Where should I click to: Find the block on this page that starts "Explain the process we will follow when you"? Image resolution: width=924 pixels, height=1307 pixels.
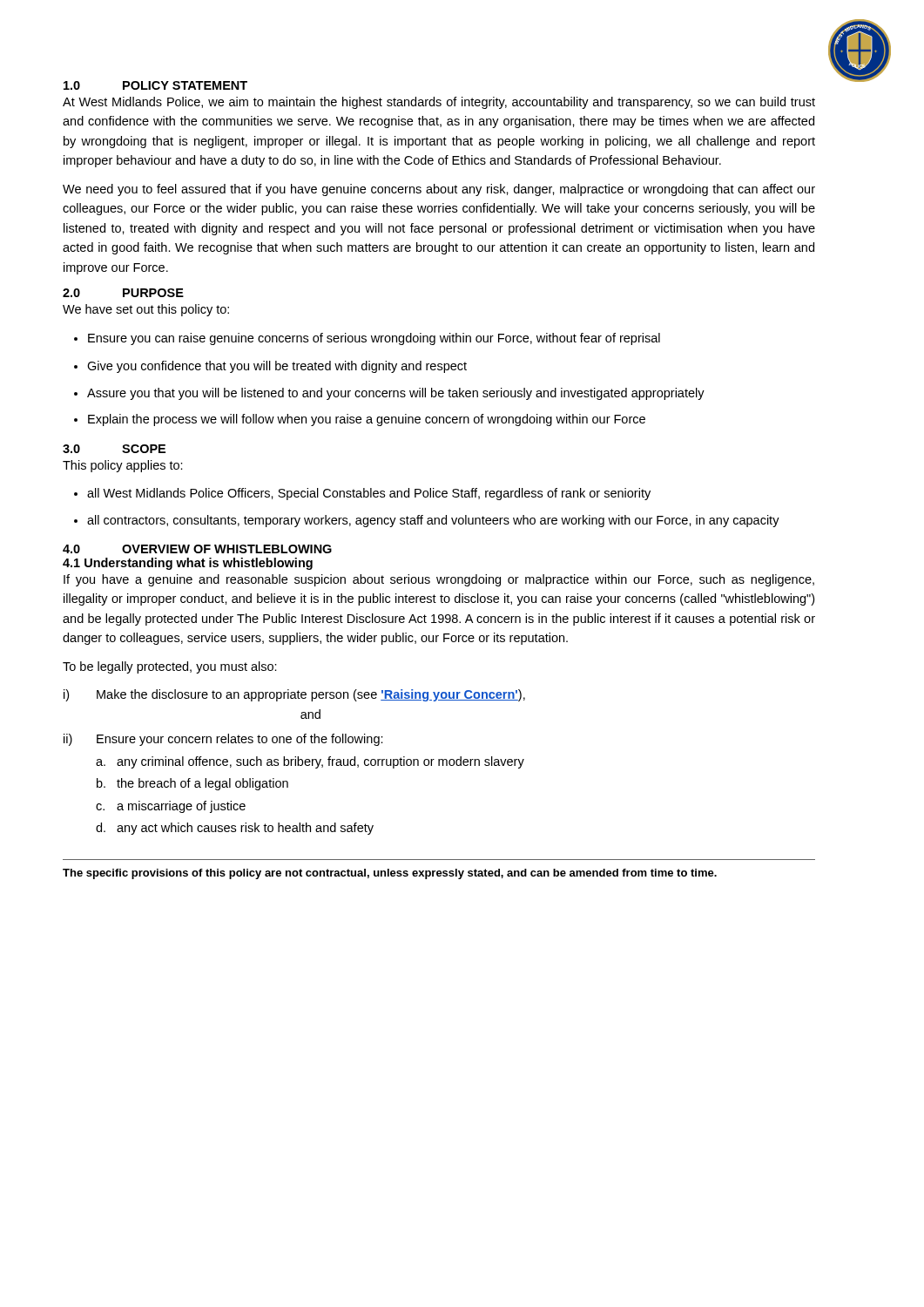pos(439,419)
